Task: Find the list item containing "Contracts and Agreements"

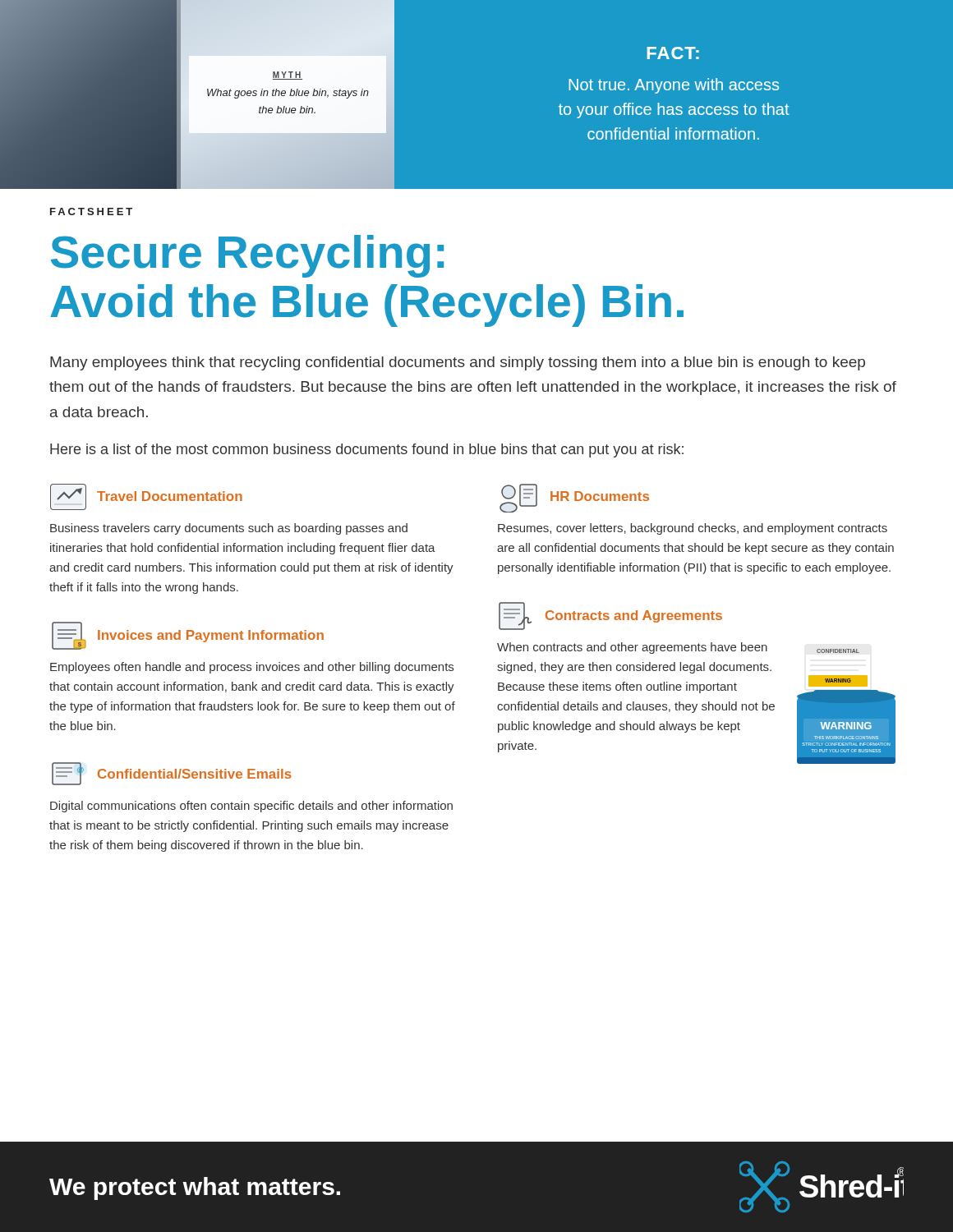Action: point(700,687)
